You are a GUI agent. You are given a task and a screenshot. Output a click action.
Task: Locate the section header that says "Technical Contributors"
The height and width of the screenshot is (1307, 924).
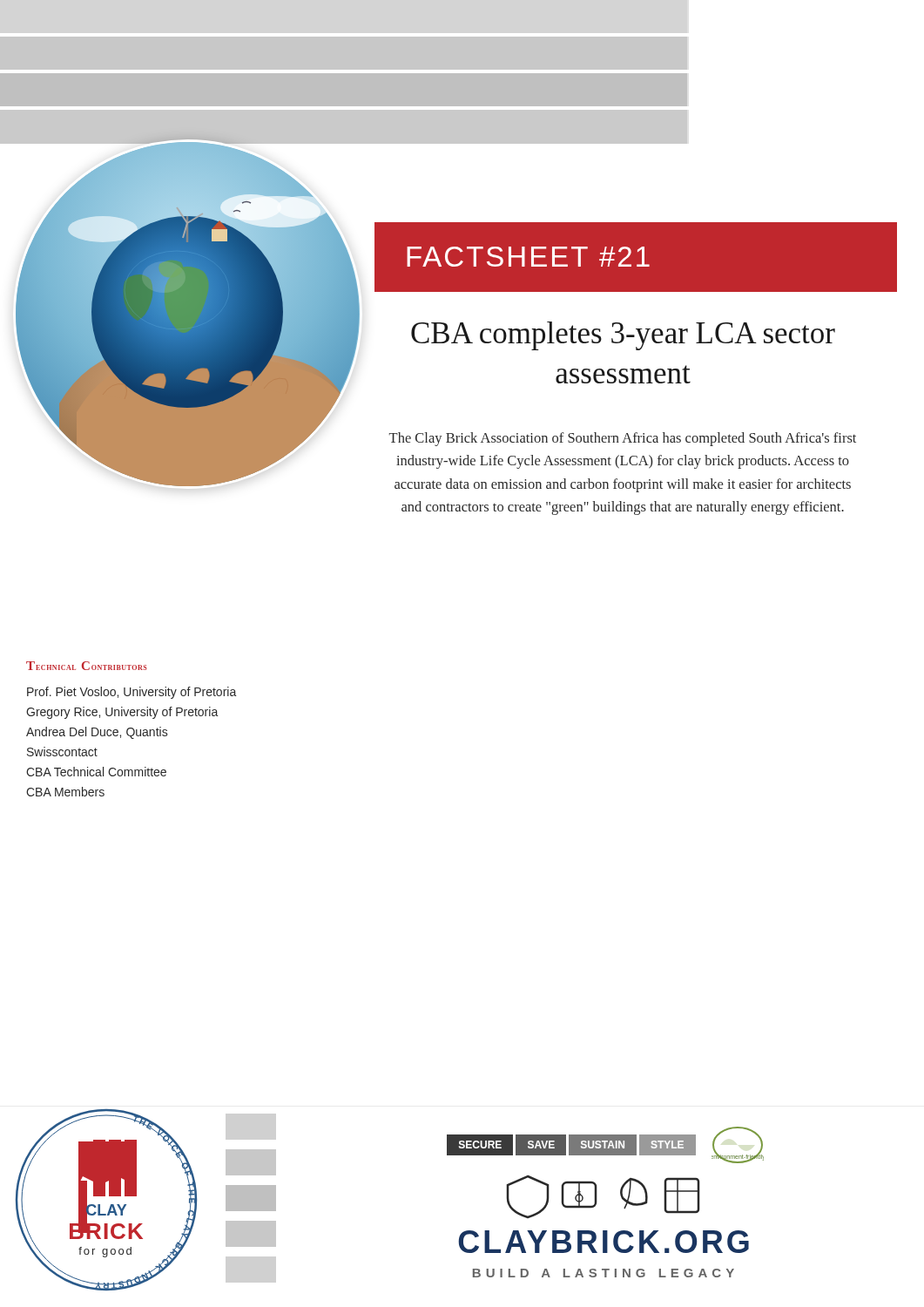[x=87, y=666]
